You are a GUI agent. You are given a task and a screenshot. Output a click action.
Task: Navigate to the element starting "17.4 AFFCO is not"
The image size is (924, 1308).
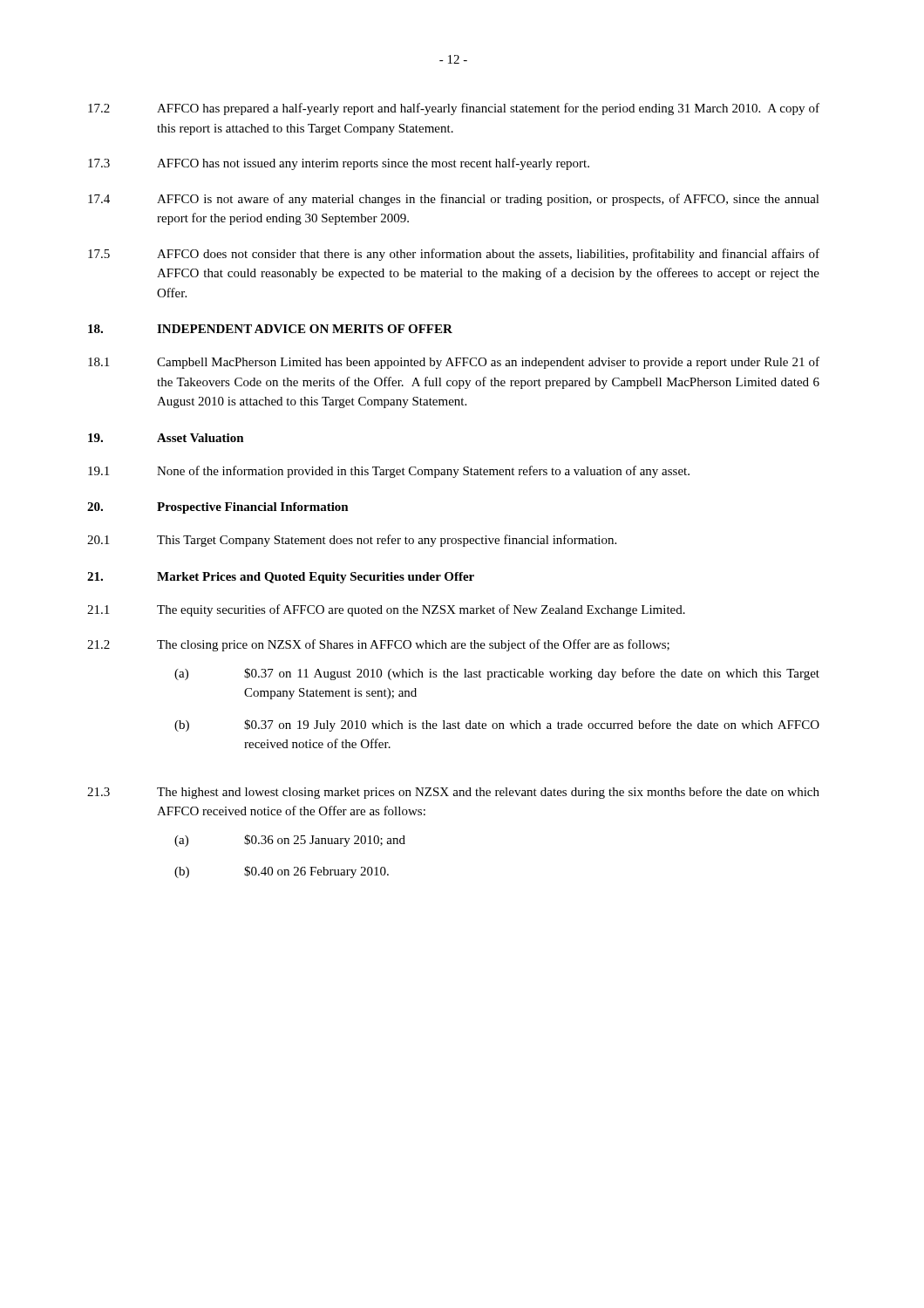(x=453, y=208)
